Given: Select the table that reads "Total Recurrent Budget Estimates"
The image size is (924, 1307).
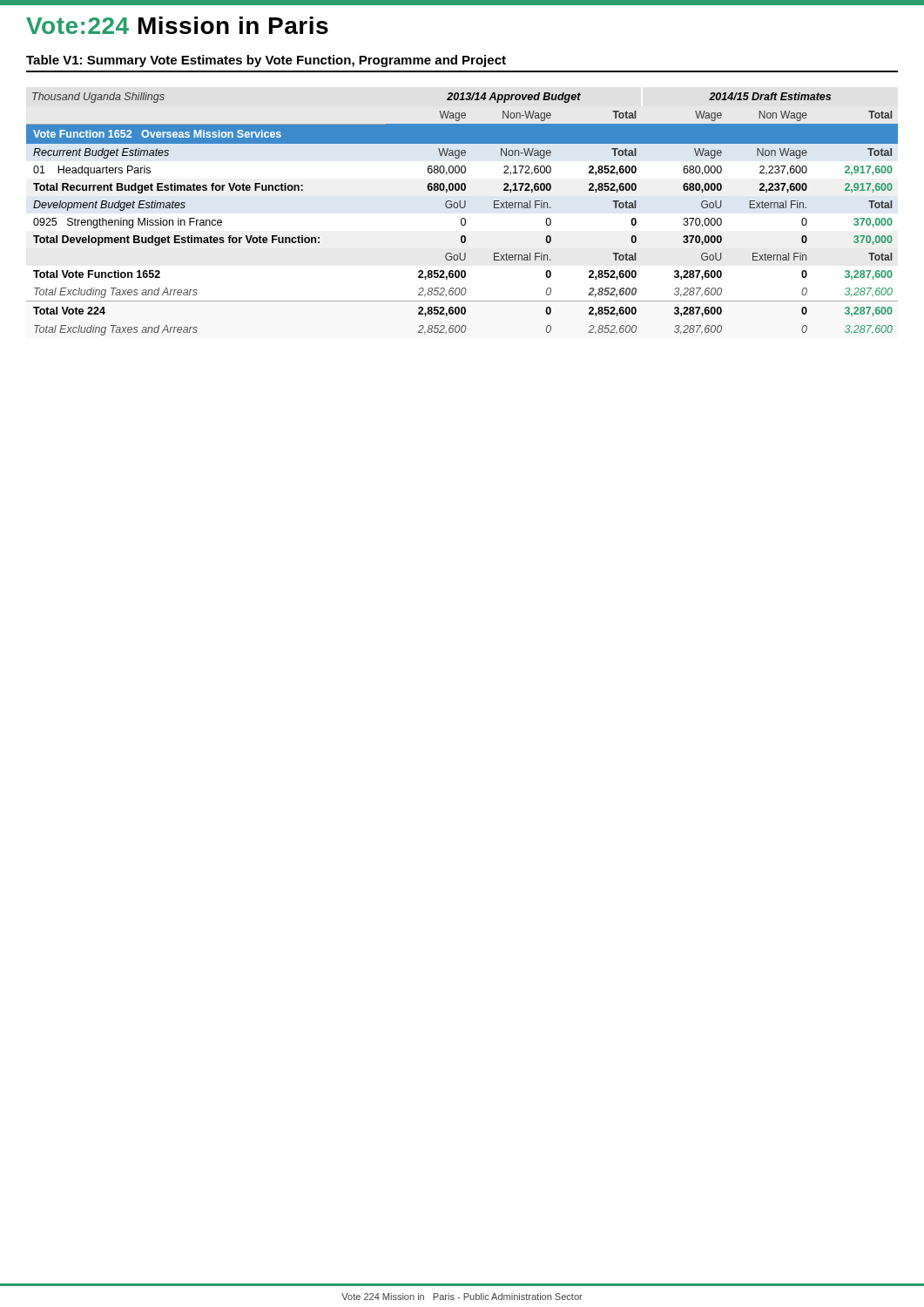Looking at the screenshot, I should point(462,212).
